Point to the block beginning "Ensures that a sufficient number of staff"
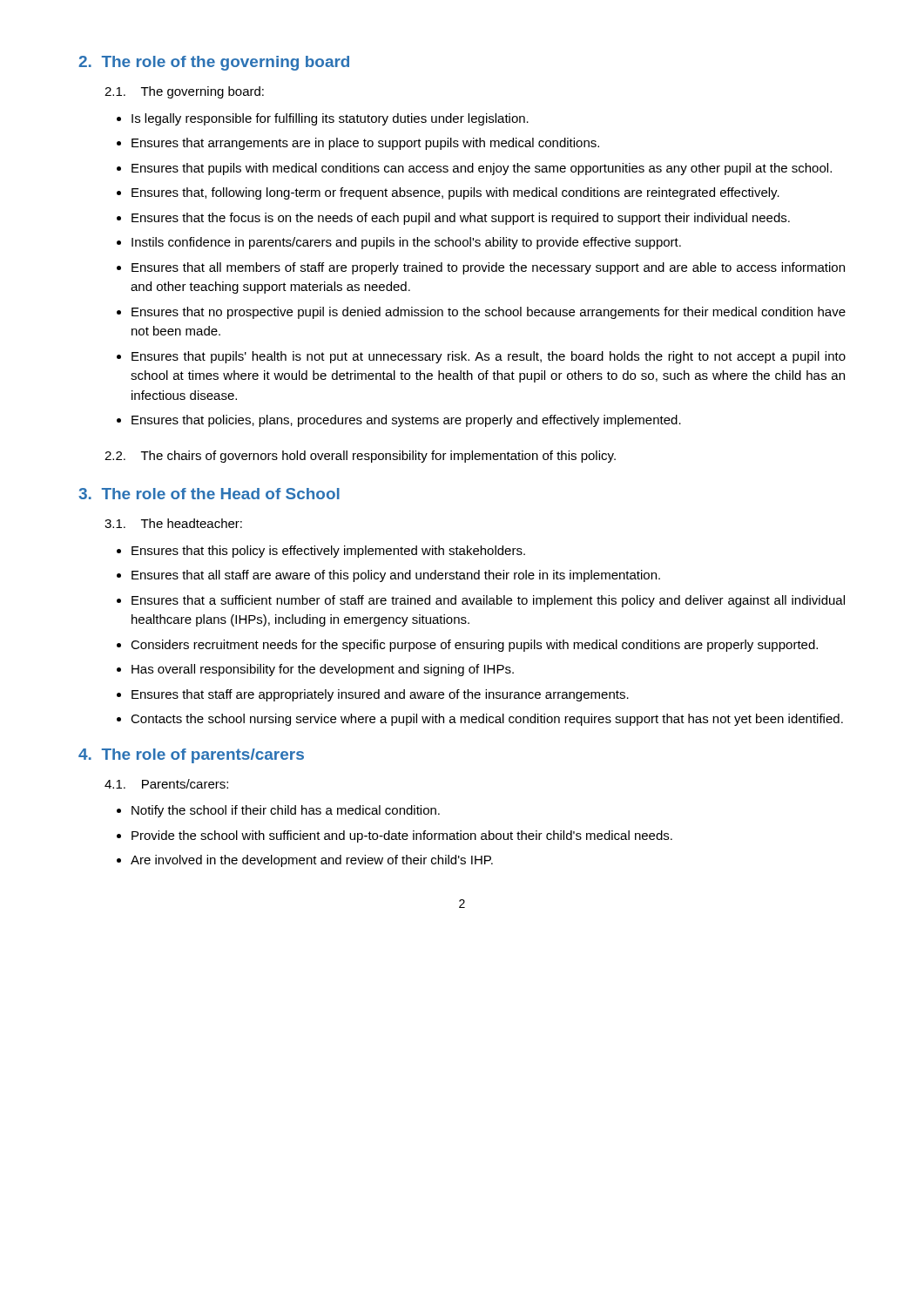This screenshot has height=1307, width=924. 488,609
